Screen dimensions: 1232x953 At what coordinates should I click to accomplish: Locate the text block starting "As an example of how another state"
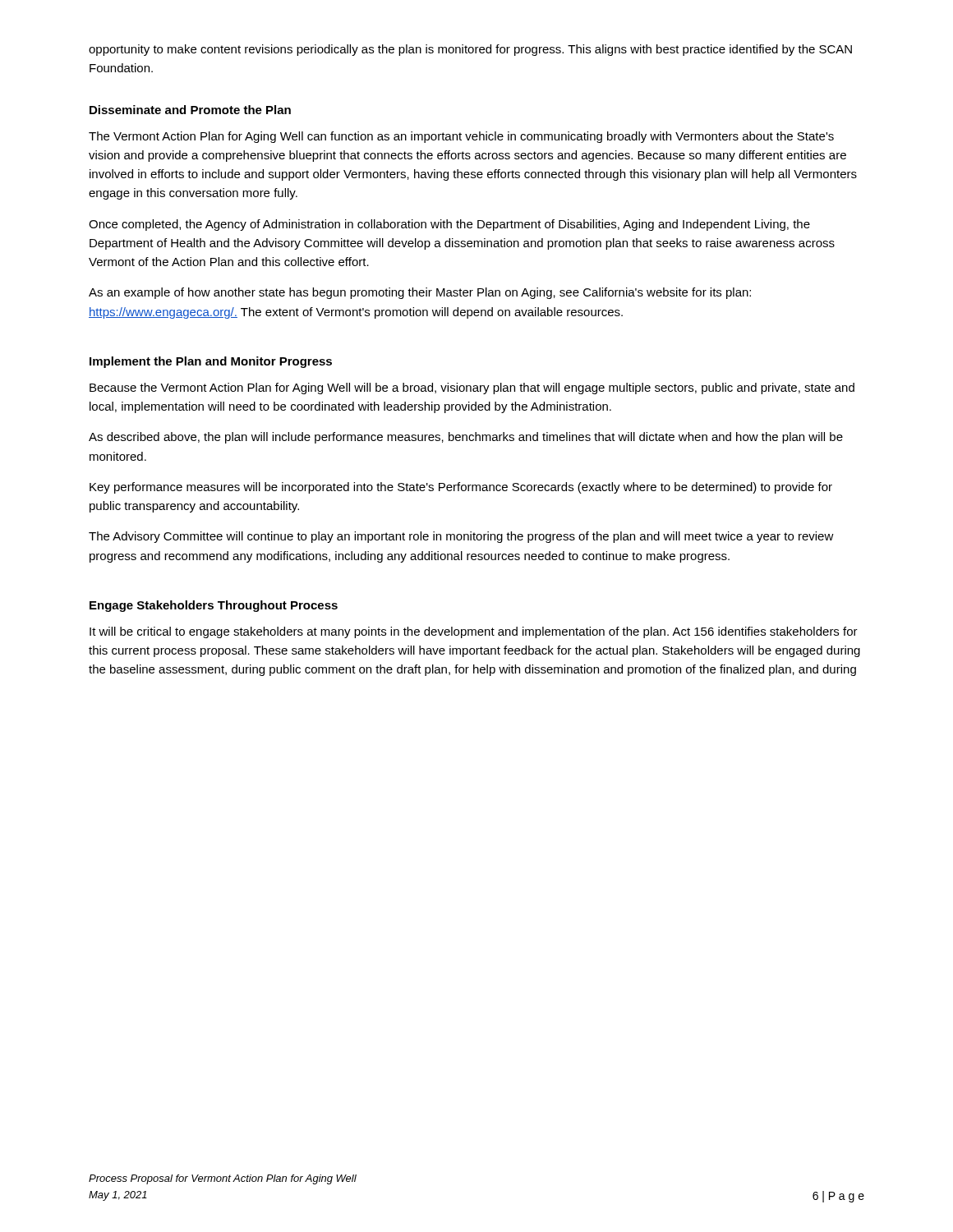(x=420, y=302)
